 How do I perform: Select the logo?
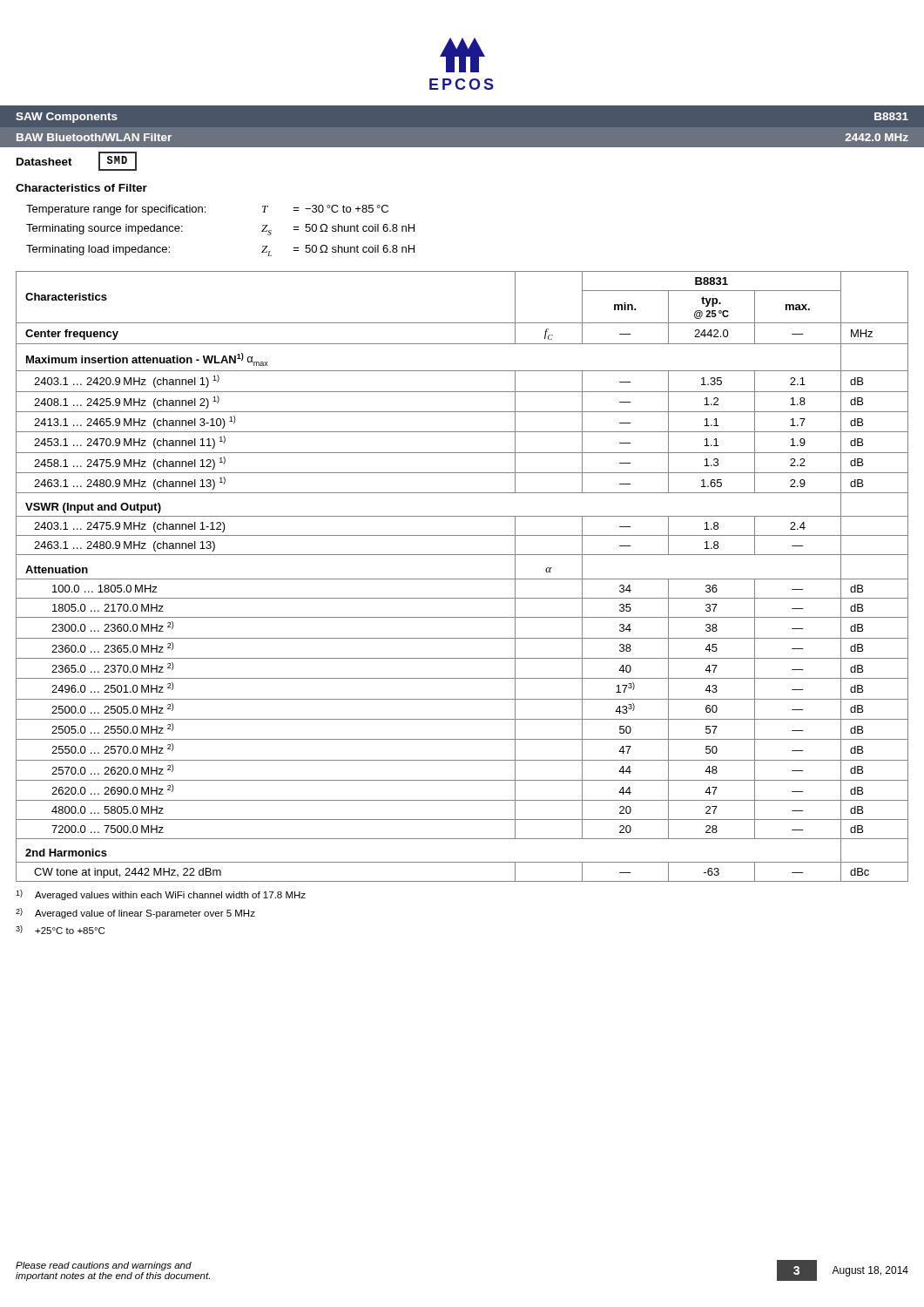click(462, 53)
